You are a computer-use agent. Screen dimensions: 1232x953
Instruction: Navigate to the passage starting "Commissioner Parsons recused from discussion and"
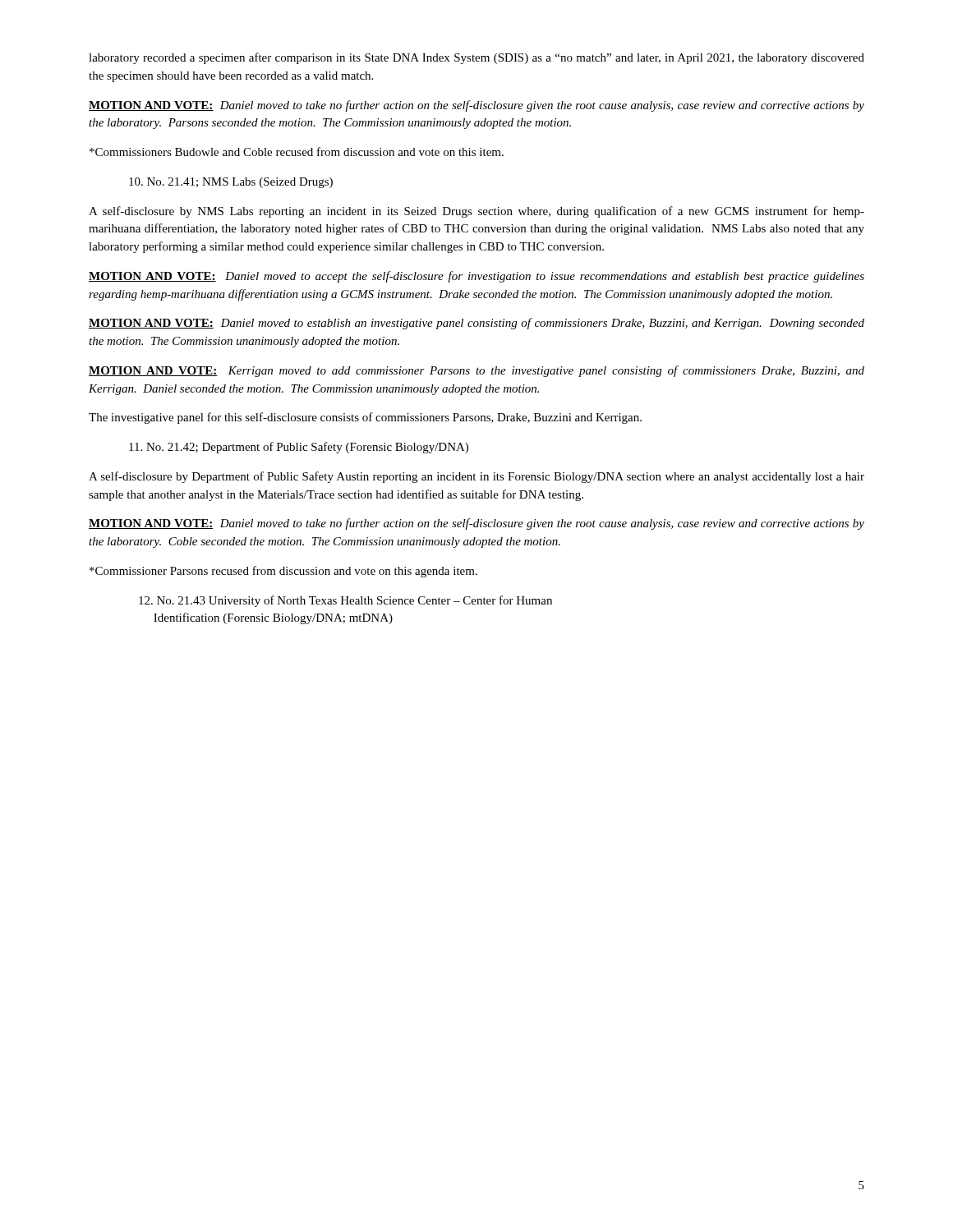pos(283,571)
